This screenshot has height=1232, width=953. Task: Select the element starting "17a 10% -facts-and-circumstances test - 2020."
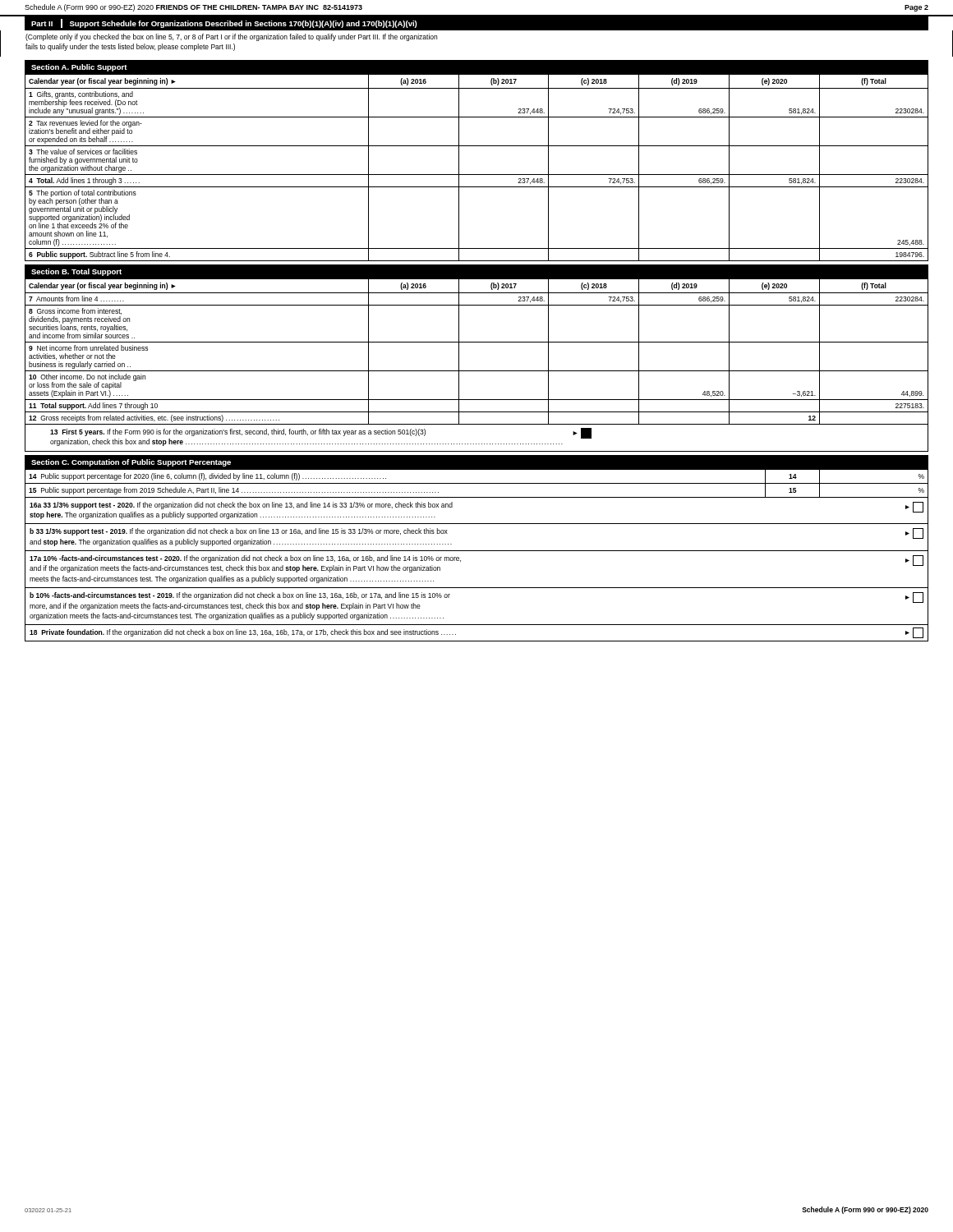241,565
